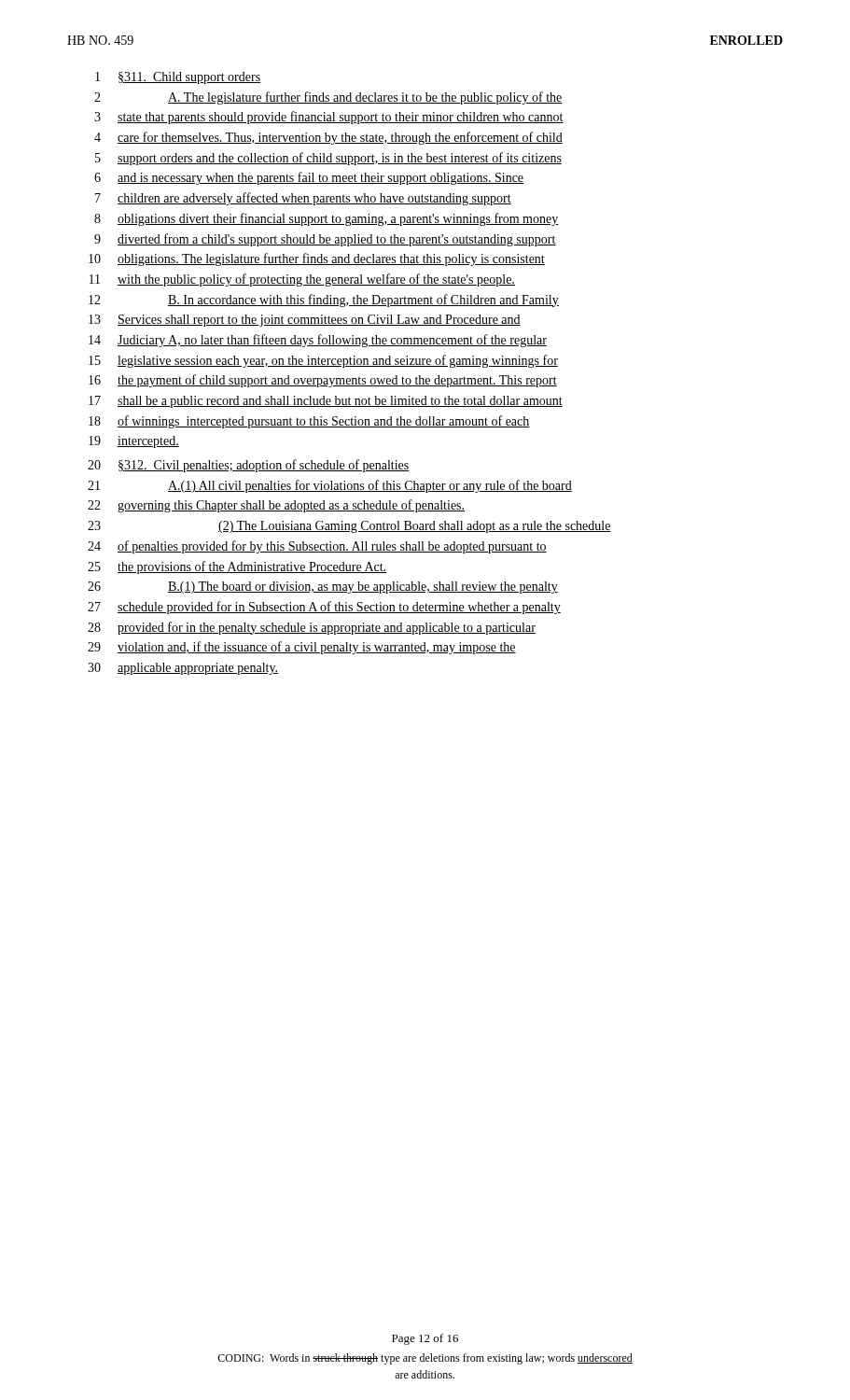Locate the list item that says "7 children are adversely affected when parents"

tap(425, 199)
